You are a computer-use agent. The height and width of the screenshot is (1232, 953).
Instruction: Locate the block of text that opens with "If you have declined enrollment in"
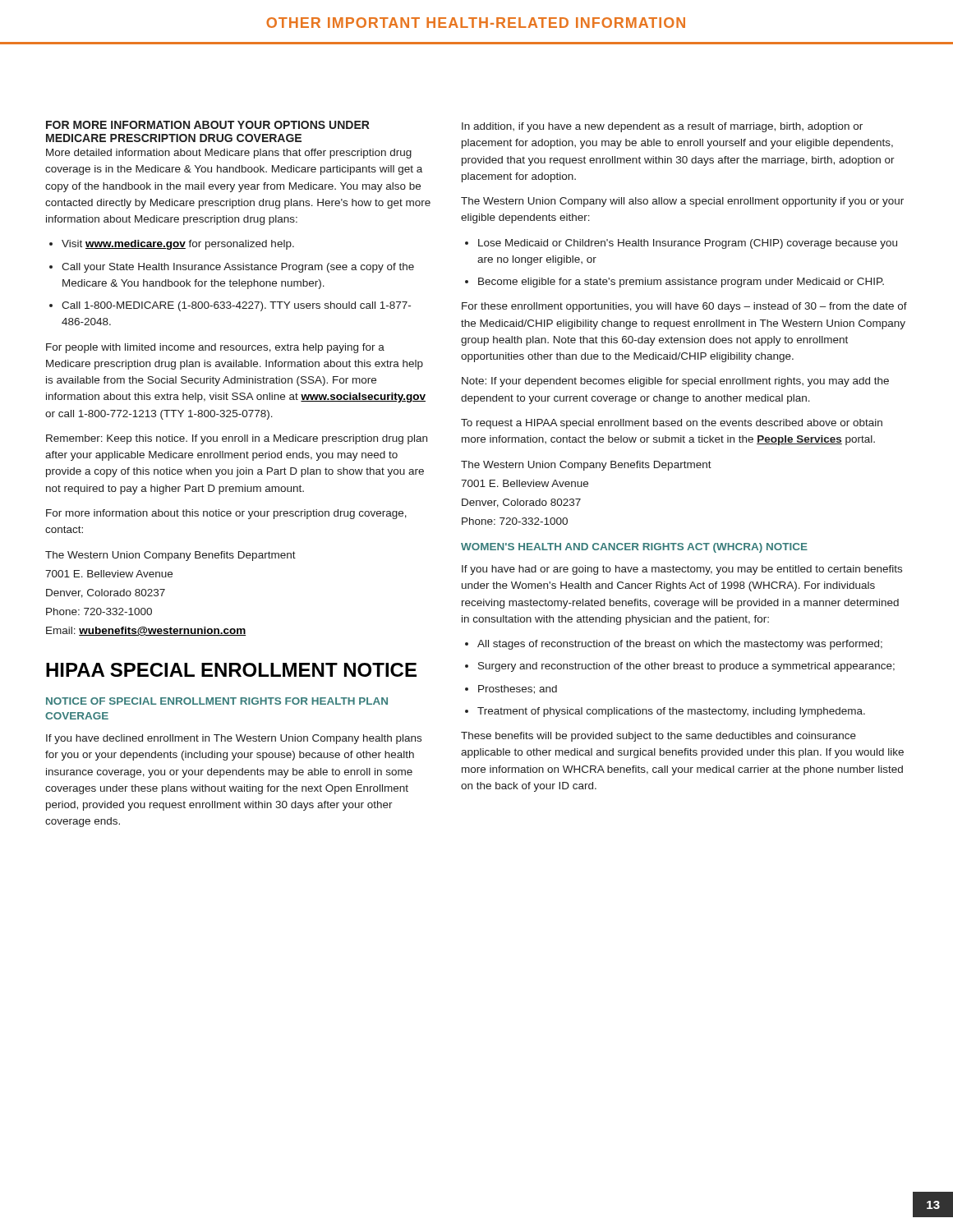coord(238,780)
